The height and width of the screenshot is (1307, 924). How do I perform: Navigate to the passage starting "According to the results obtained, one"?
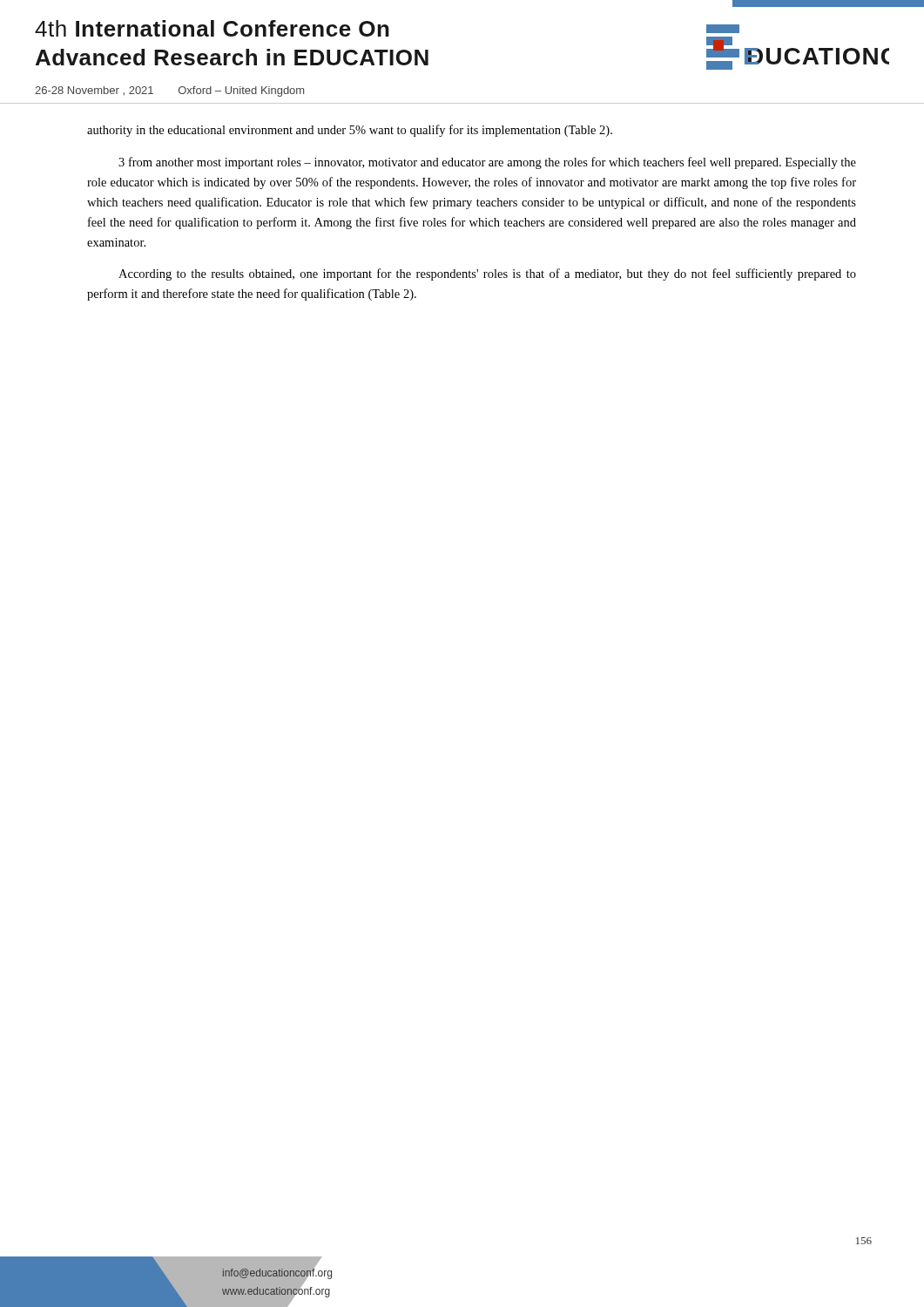coord(472,284)
